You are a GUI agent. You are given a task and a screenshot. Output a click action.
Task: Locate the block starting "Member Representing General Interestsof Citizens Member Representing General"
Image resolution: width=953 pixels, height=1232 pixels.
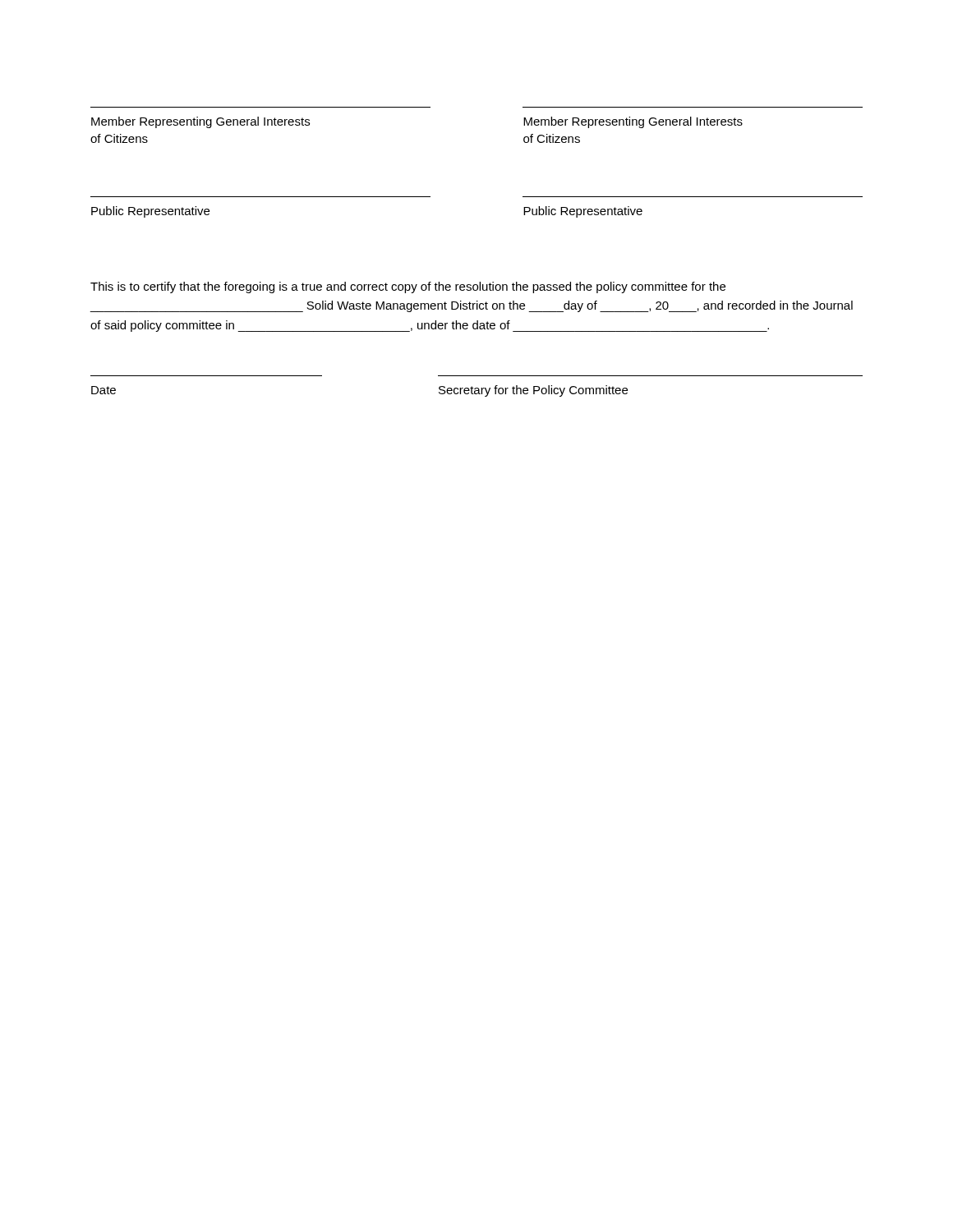point(201,121)
